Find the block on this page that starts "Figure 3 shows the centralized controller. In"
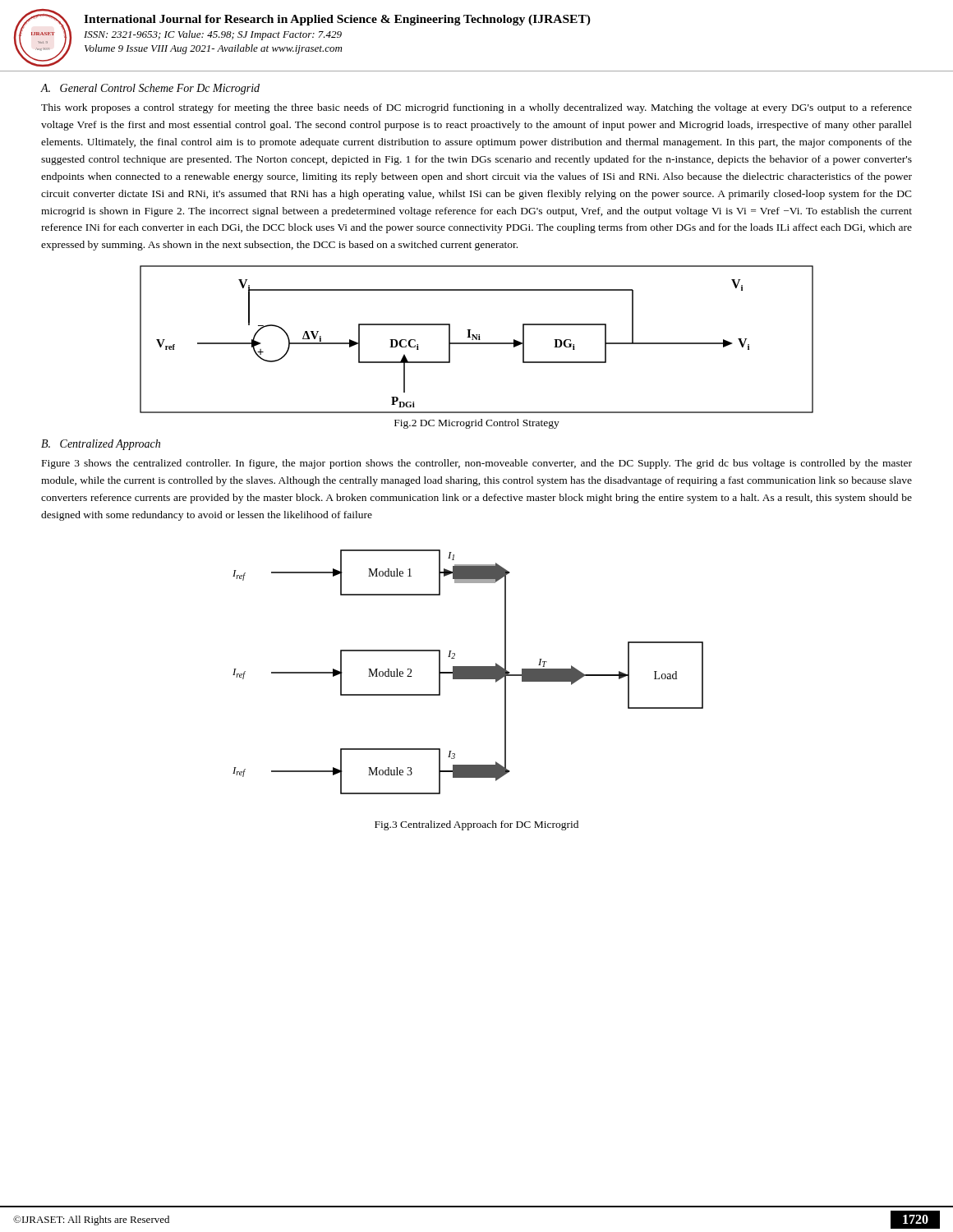This screenshot has height=1232, width=953. tap(476, 489)
